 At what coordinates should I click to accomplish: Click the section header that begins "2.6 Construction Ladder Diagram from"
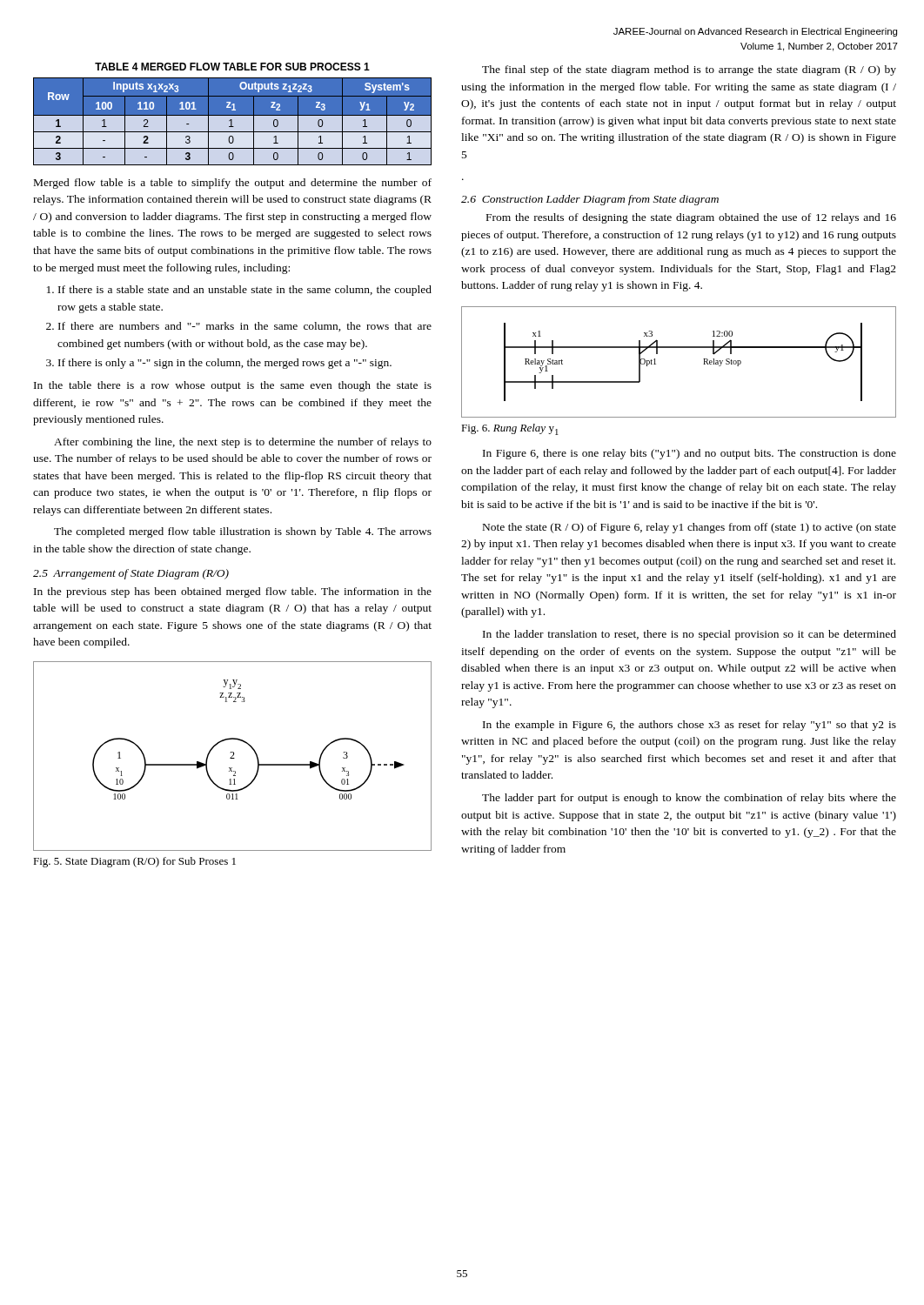click(590, 199)
